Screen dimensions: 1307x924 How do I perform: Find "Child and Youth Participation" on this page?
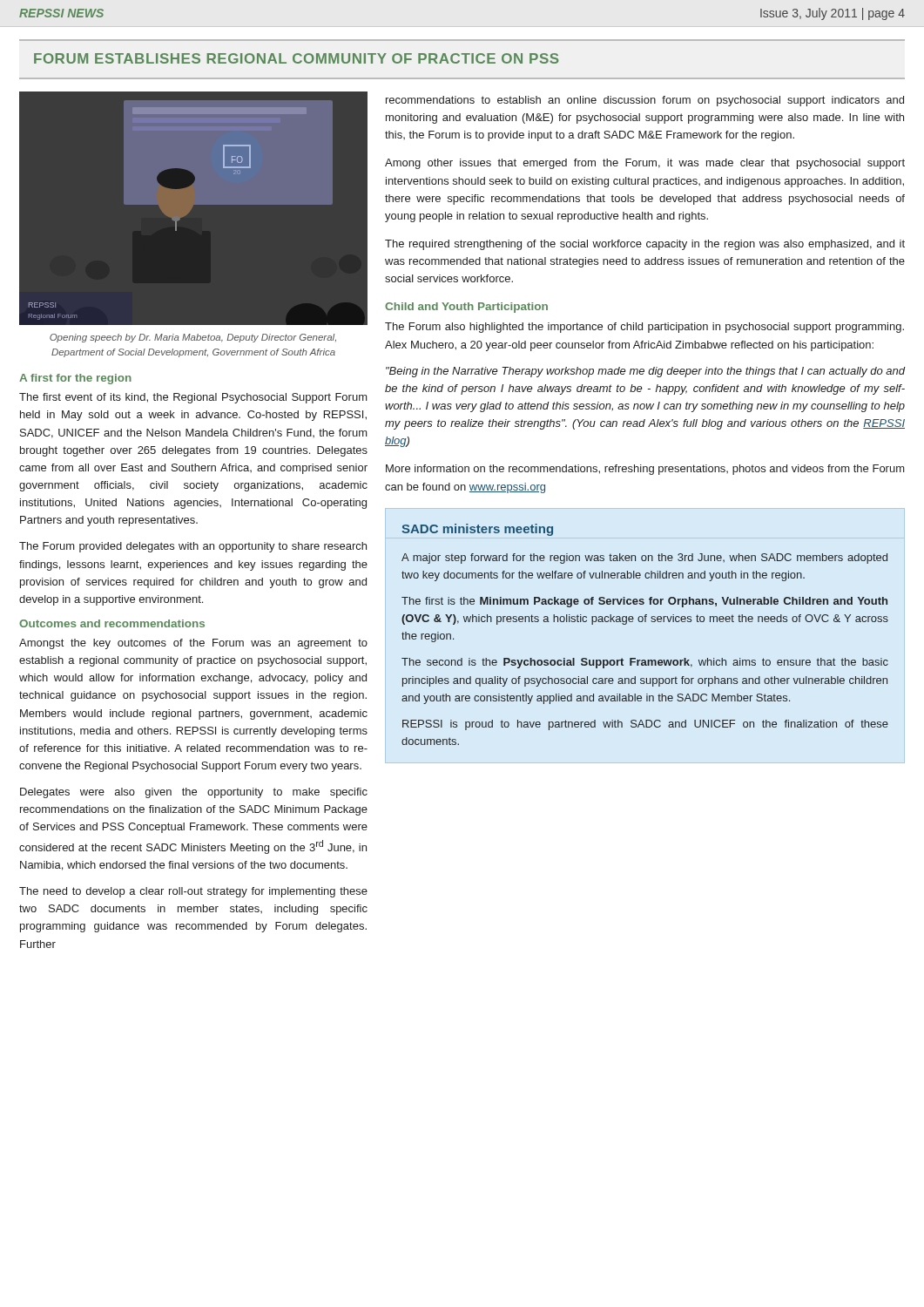tap(467, 307)
